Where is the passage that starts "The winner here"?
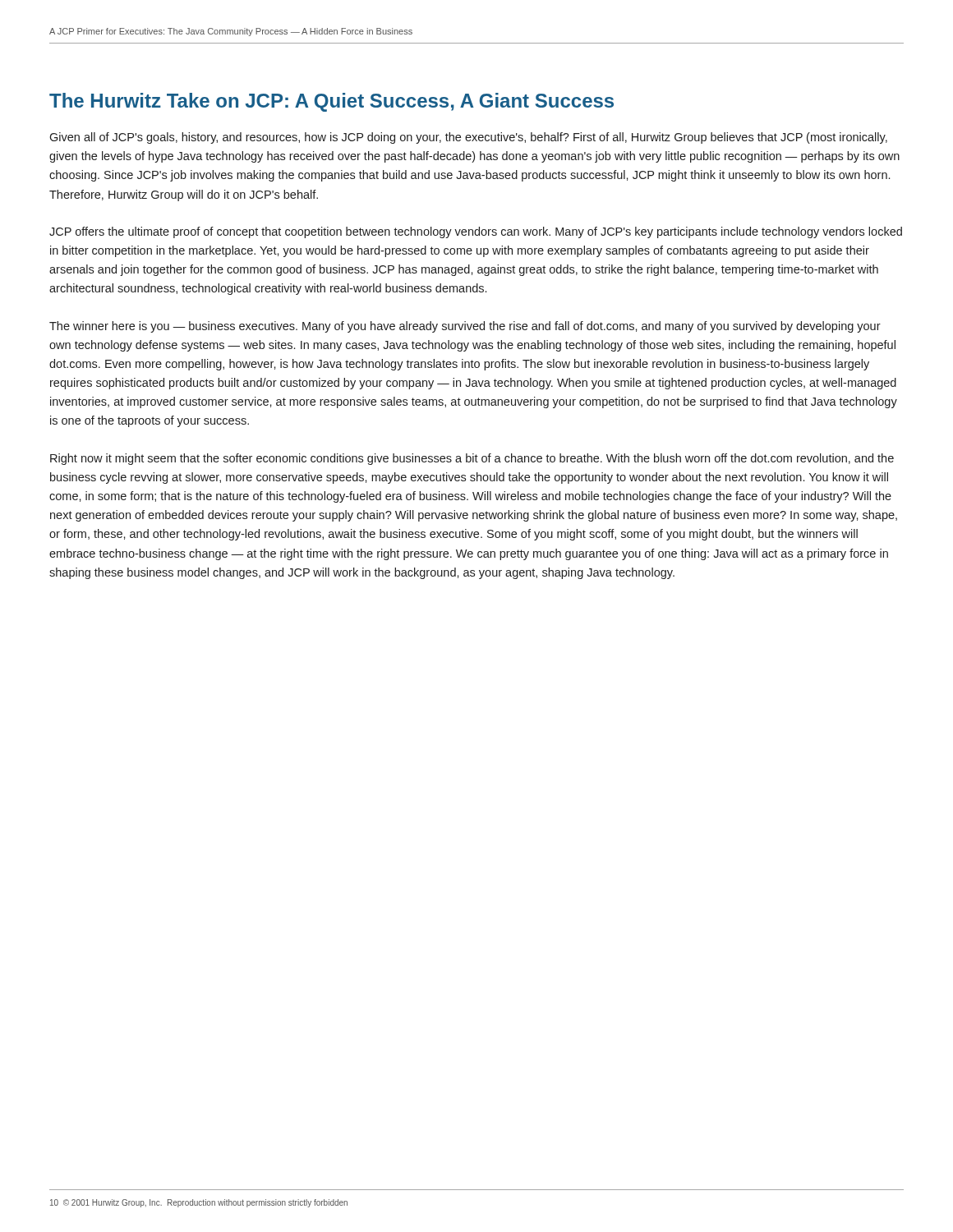Viewport: 953px width, 1232px height. click(x=473, y=373)
